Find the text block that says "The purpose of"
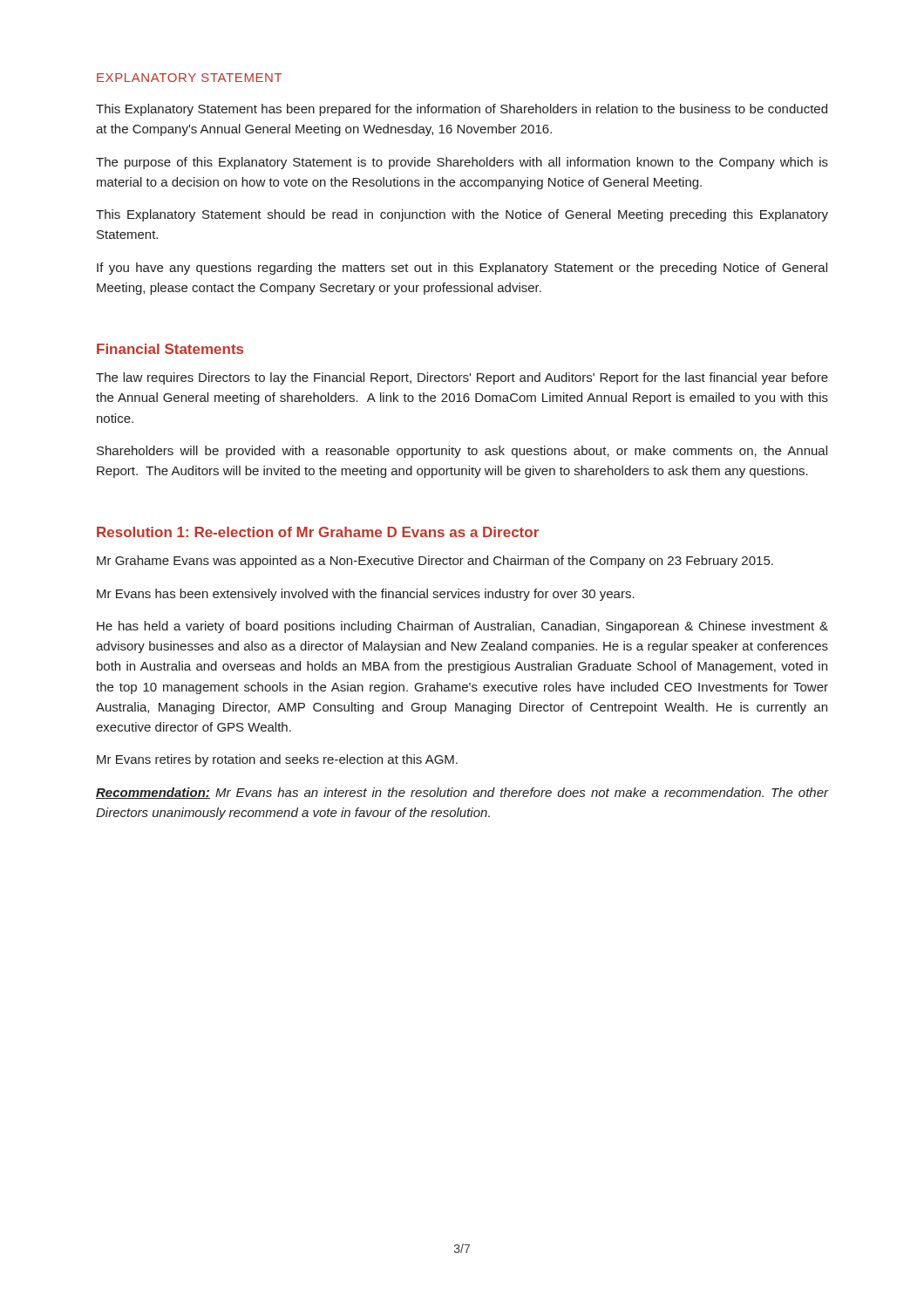The height and width of the screenshot is (1308, 924). 462,171
